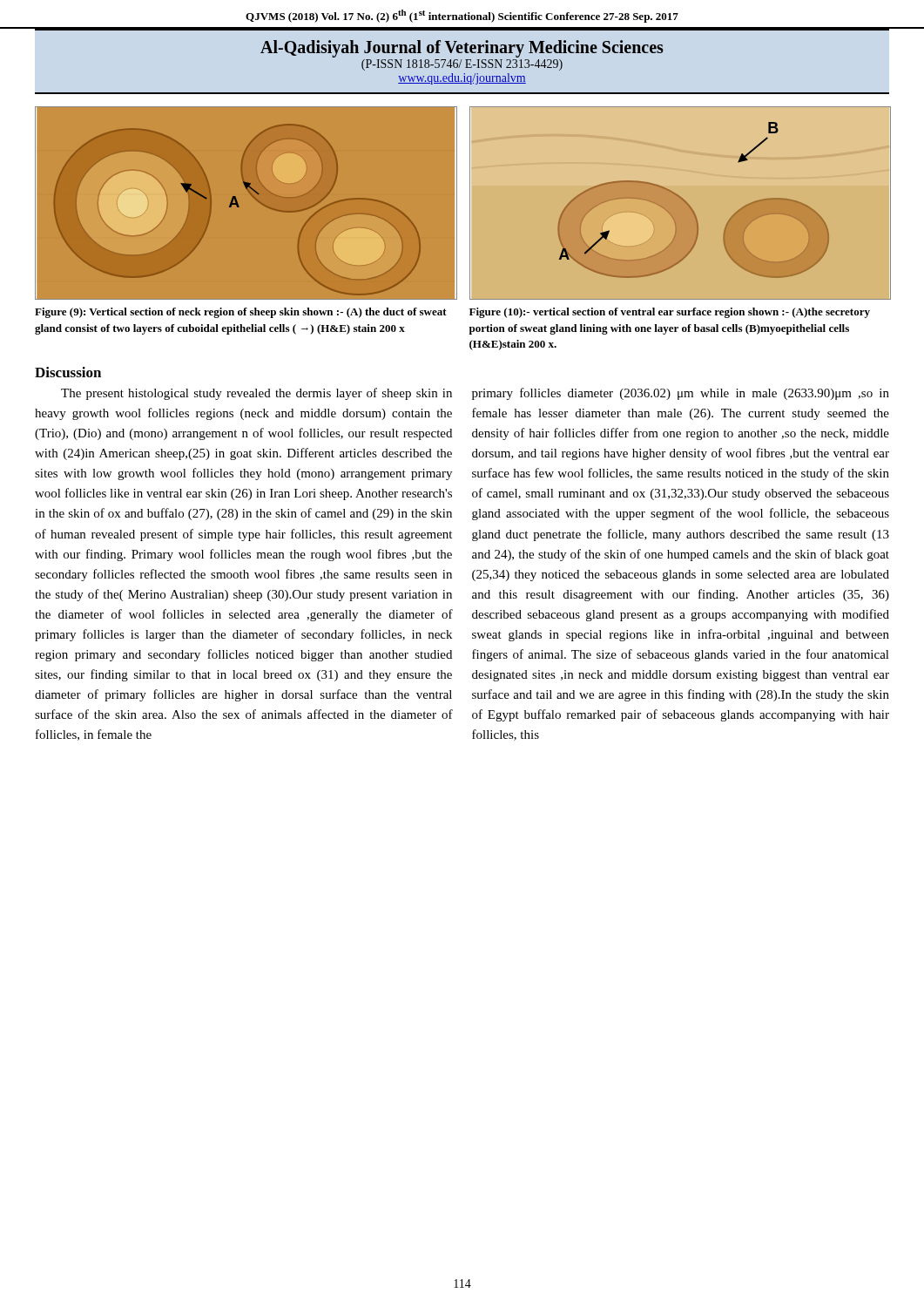Select the caption that reads "Figure (10):- vertical"
This screenshot has width=924, height=1307.
(669, 328)
